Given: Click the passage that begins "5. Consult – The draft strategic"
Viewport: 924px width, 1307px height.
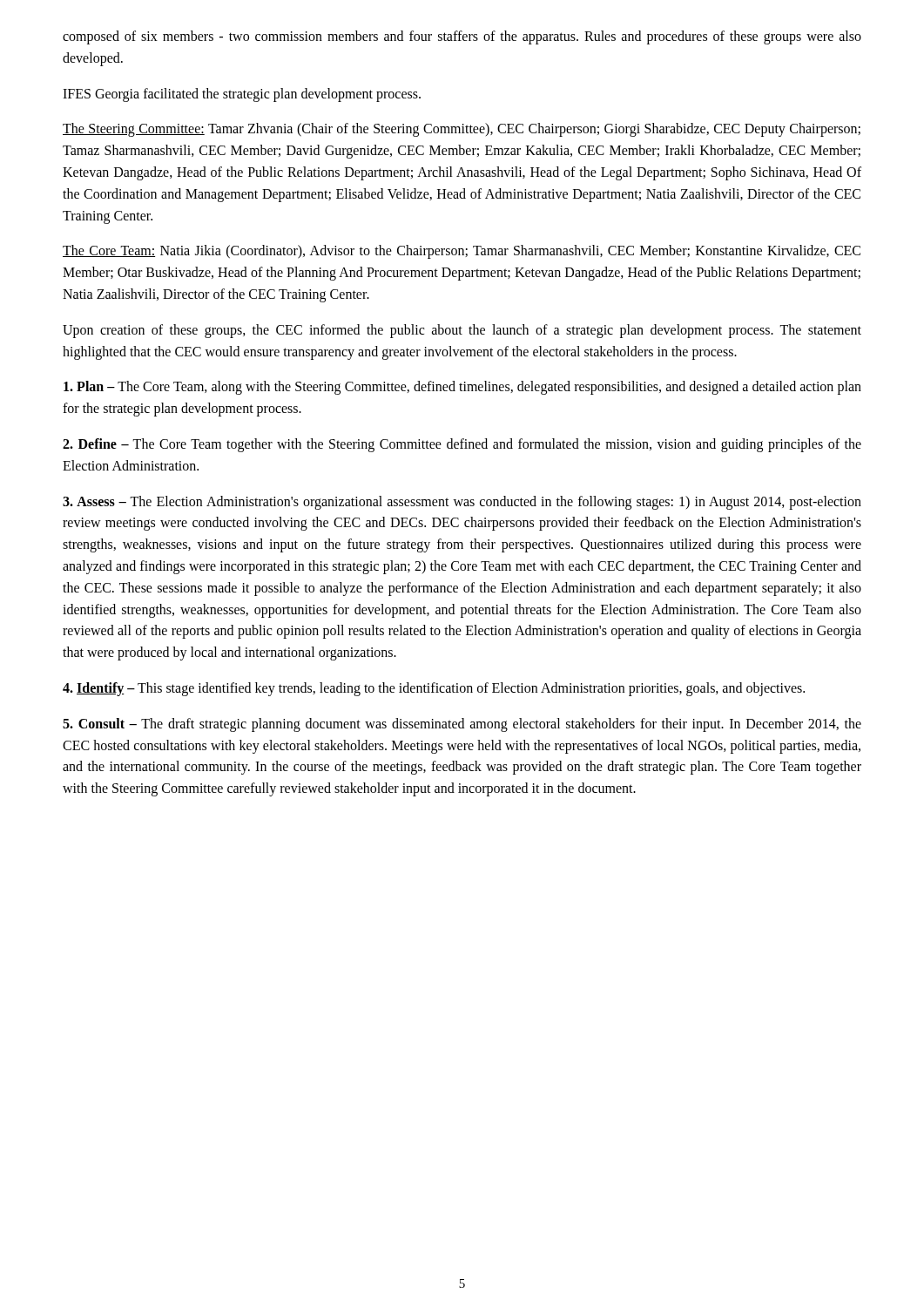Looking at the screenshot, I should (x=462, y=757).
